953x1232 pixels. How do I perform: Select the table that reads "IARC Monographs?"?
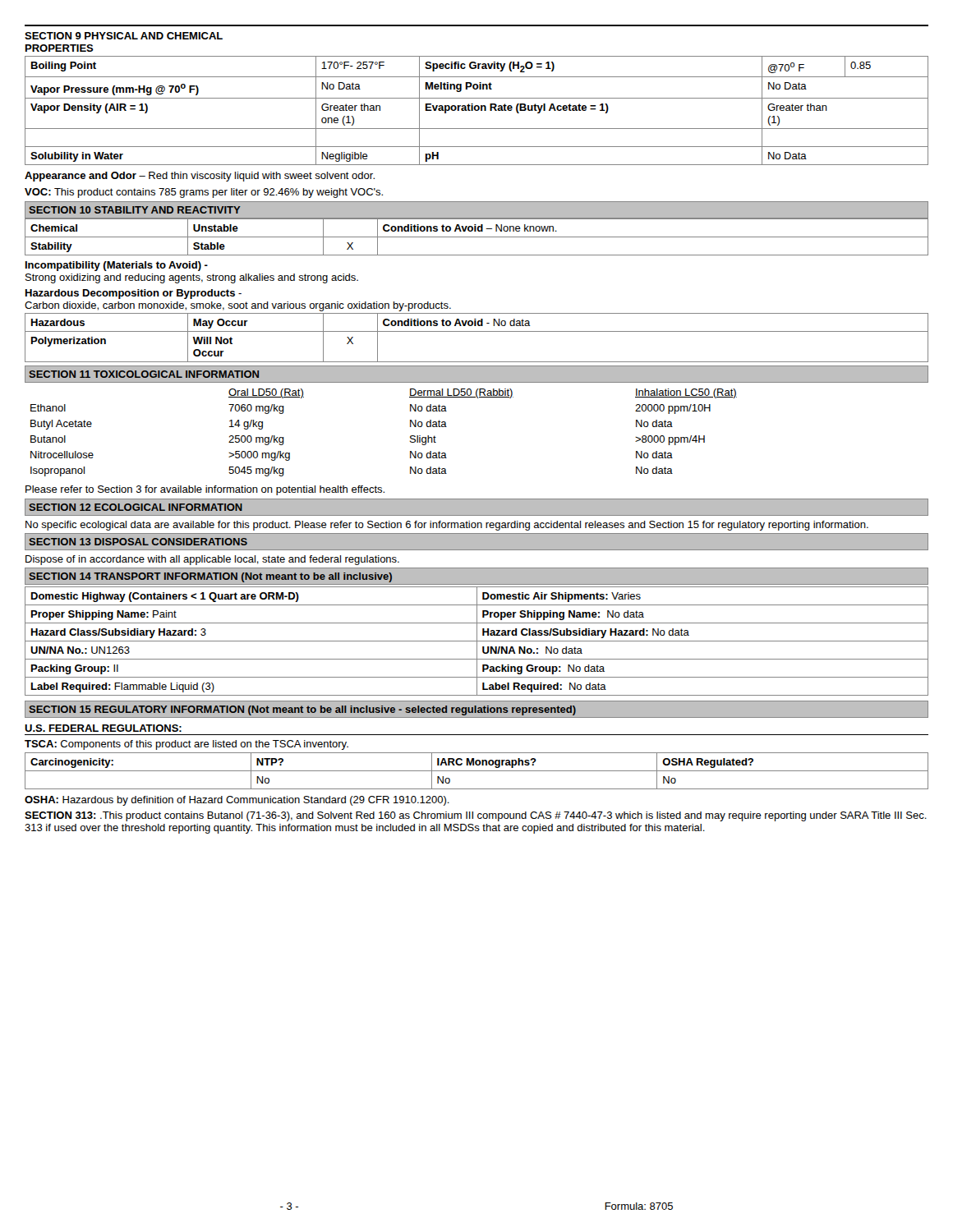(x=476, y=770)
